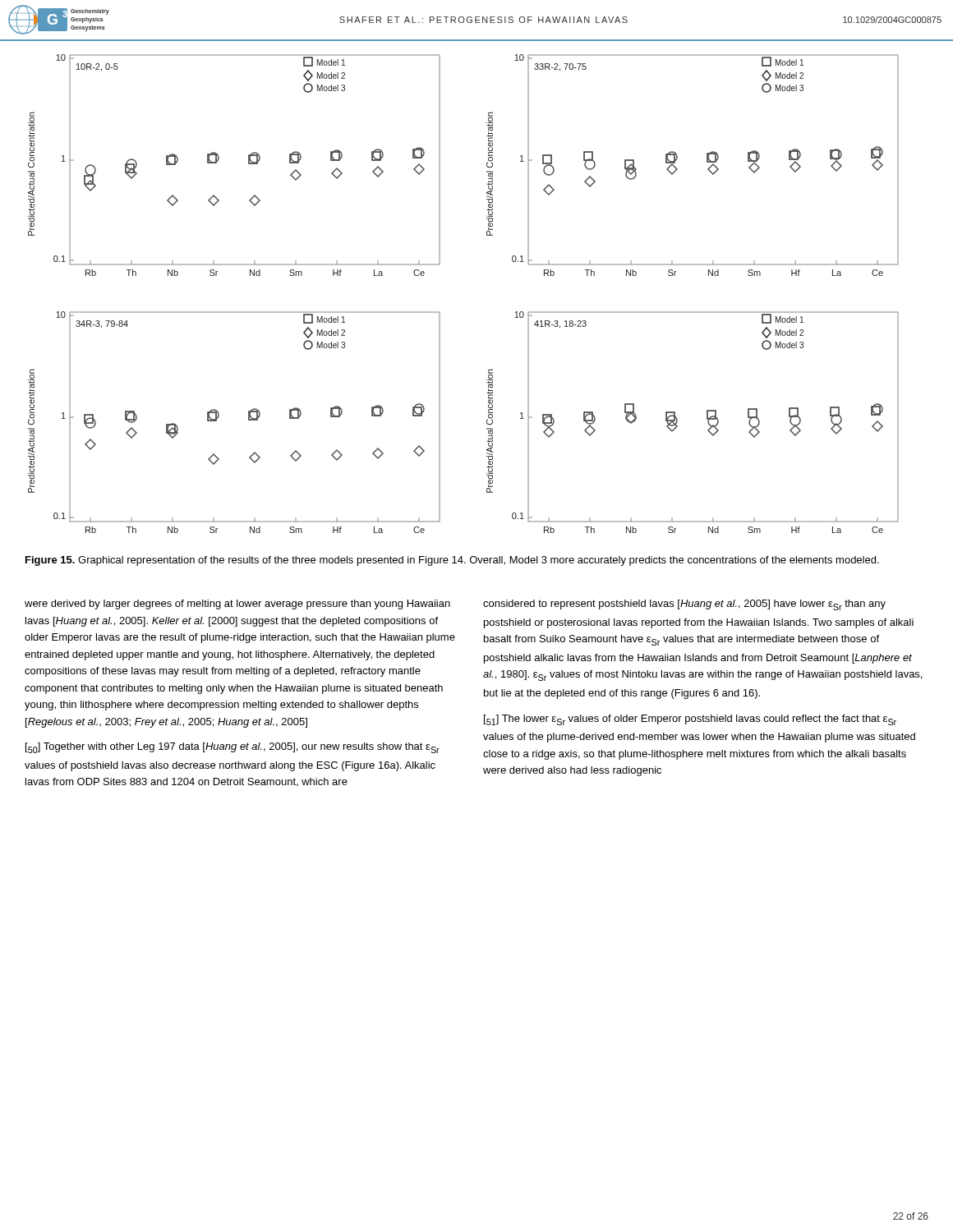Locate the block starting "considered to represent postshield lavas [Huang et"
This screenshot has height=1232, width=953.
pos(706,687)
